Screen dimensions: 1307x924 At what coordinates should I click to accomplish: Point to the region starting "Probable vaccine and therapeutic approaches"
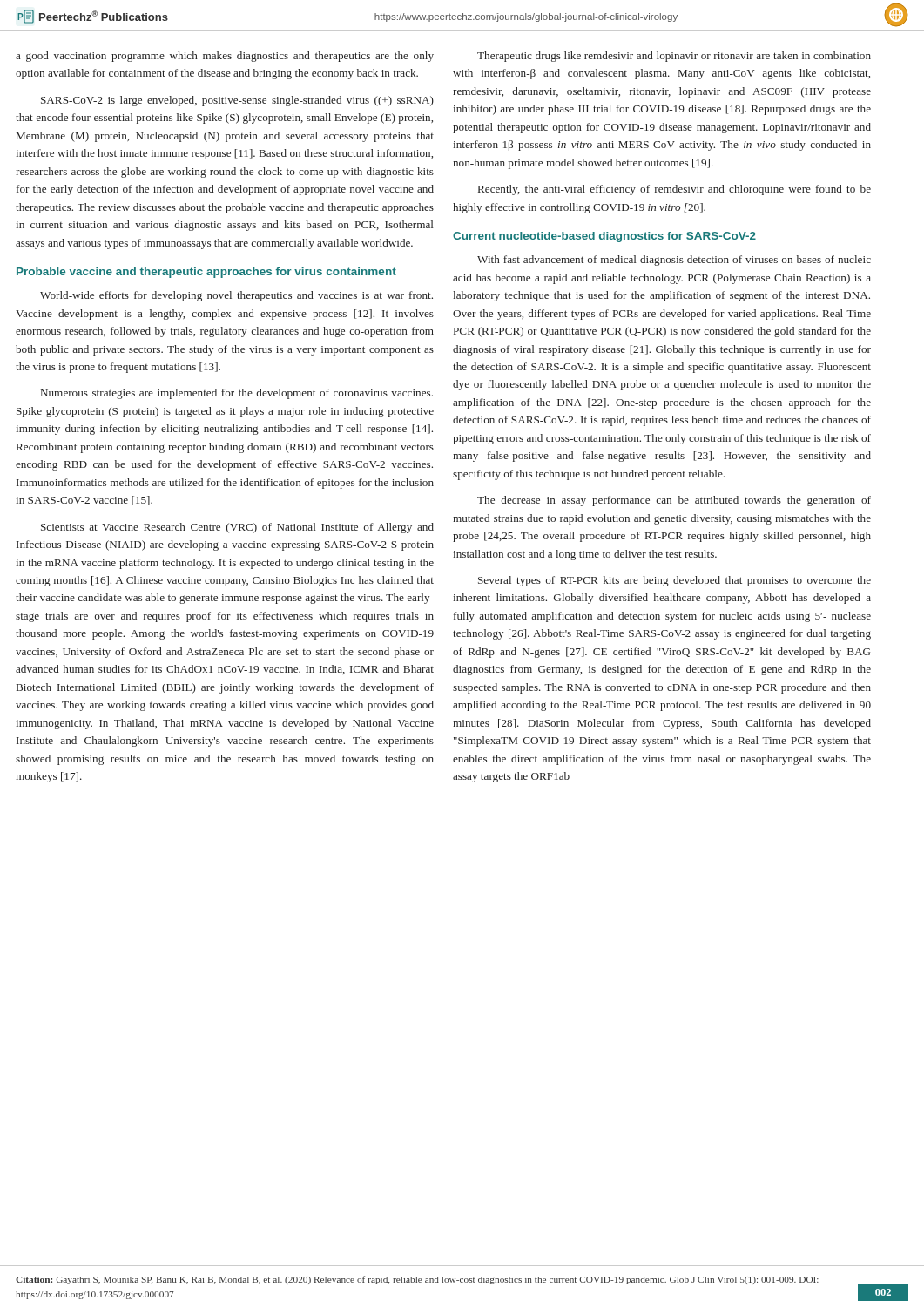click(206, 271)
